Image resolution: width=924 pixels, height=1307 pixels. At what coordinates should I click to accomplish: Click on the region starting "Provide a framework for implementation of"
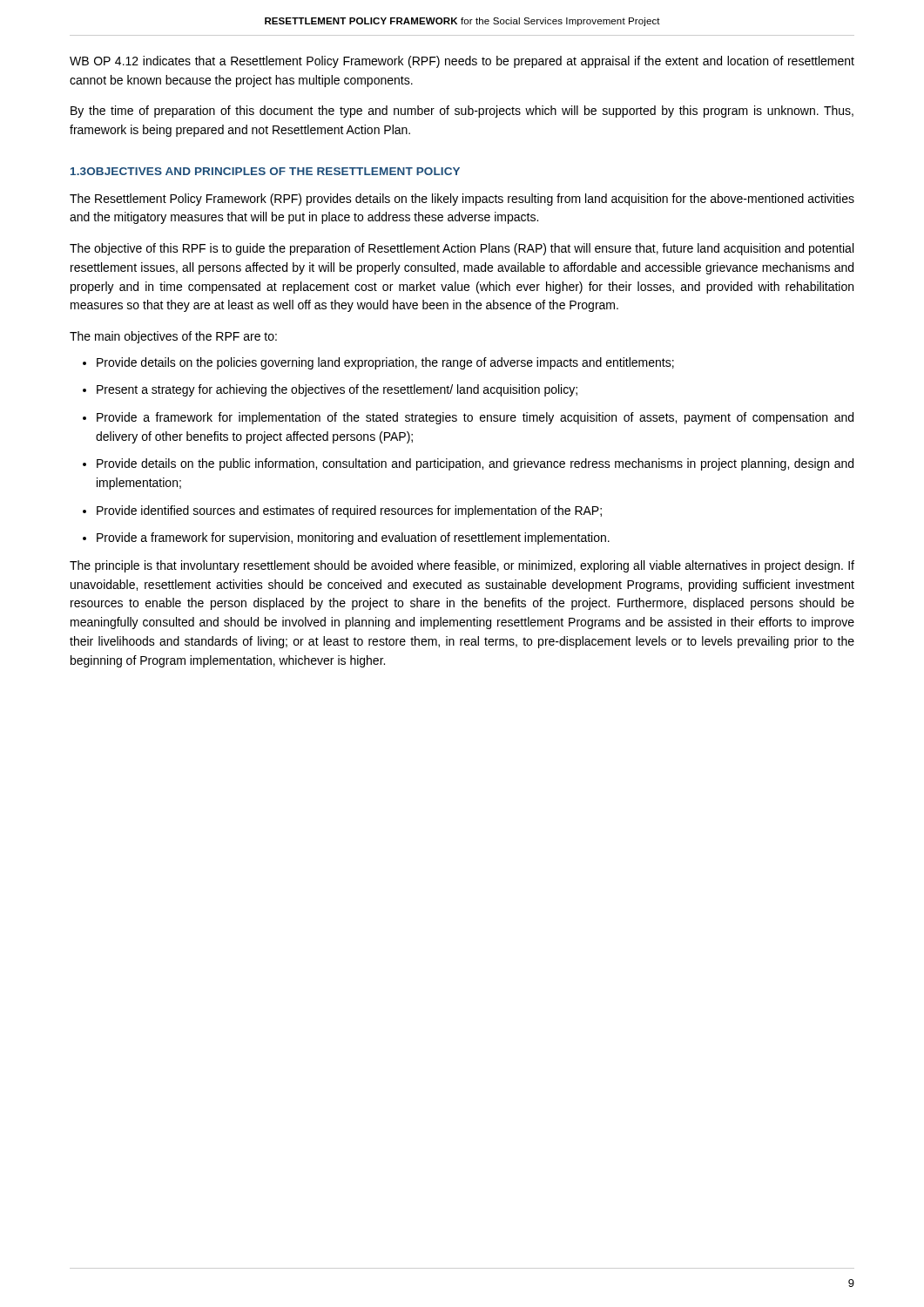pyautogui.click(x=475, y=427)
